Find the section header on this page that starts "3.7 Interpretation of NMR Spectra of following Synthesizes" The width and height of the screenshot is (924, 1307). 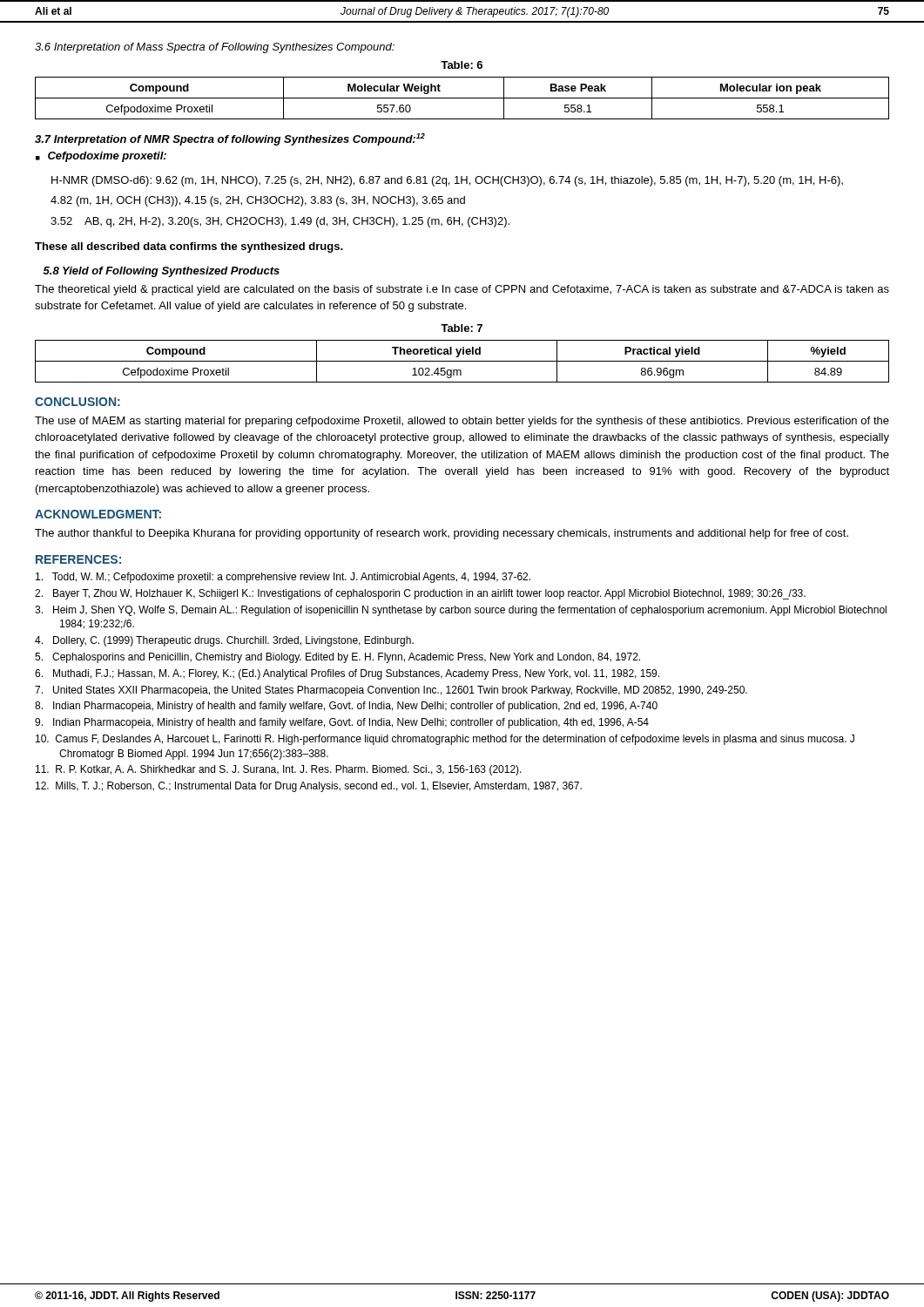[x=230, y=139]
